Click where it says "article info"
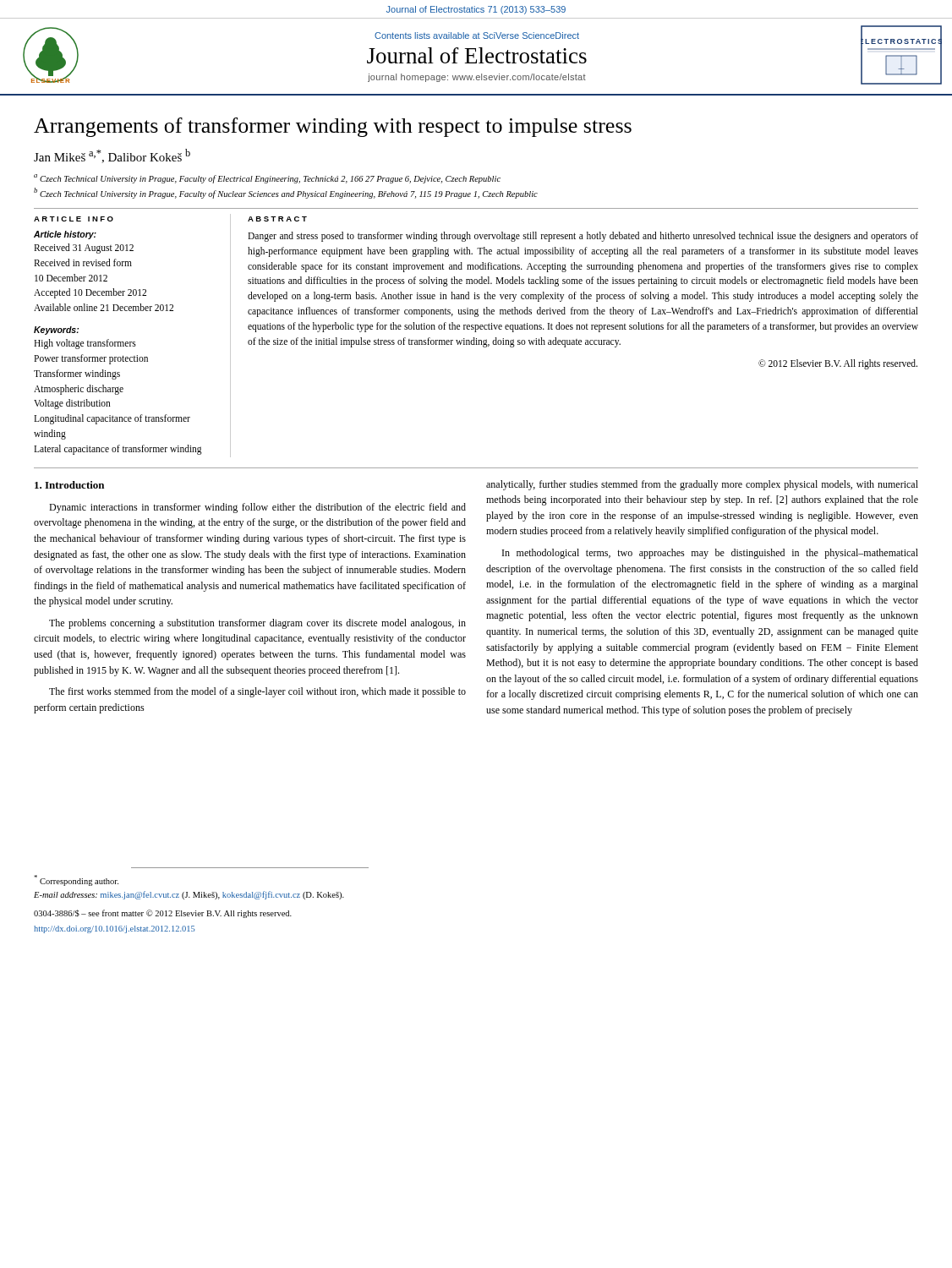Screen dimensions: 1268x952 (75, 219)
